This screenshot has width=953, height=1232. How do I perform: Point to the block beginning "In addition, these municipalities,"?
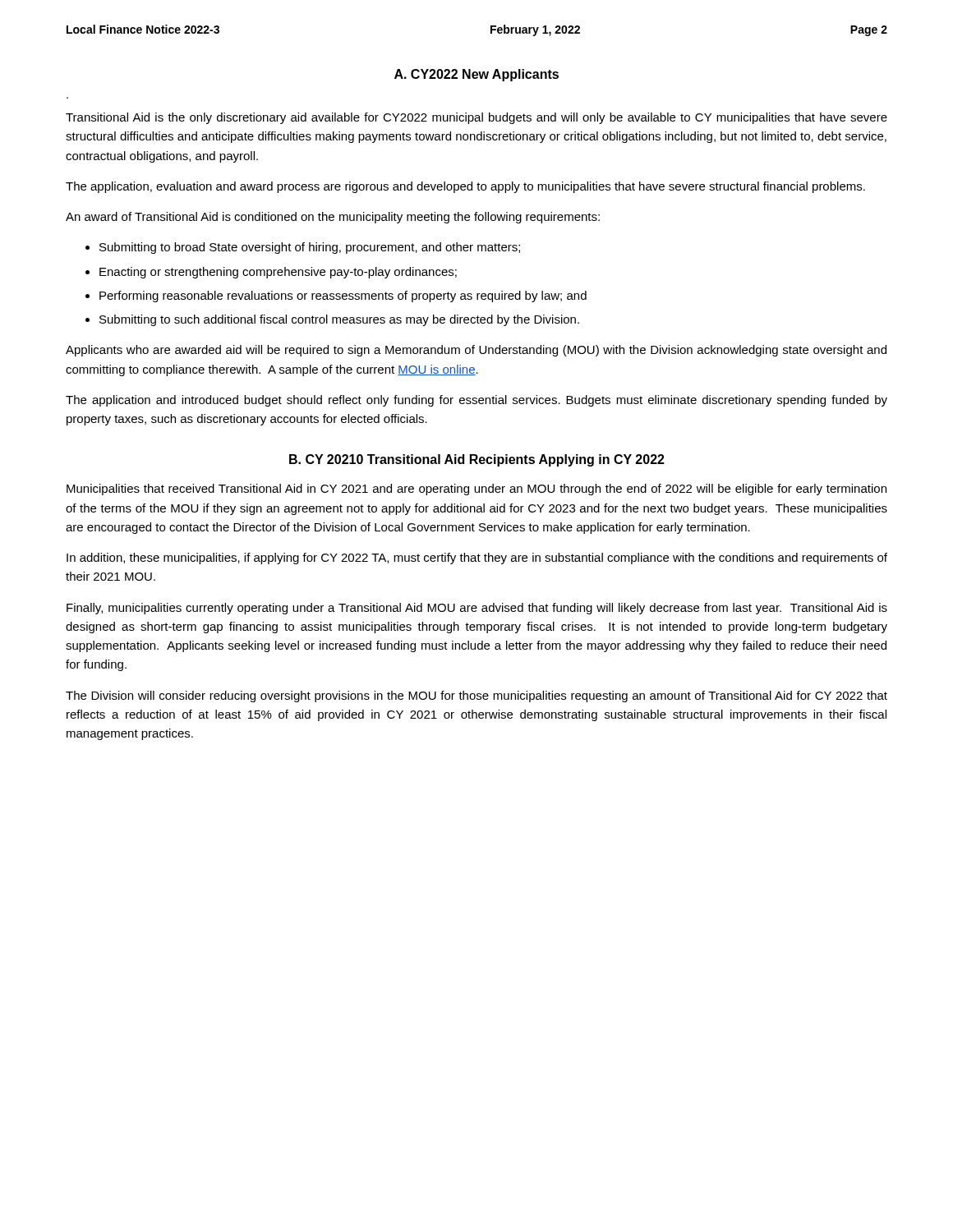click(x=476, y=567)
